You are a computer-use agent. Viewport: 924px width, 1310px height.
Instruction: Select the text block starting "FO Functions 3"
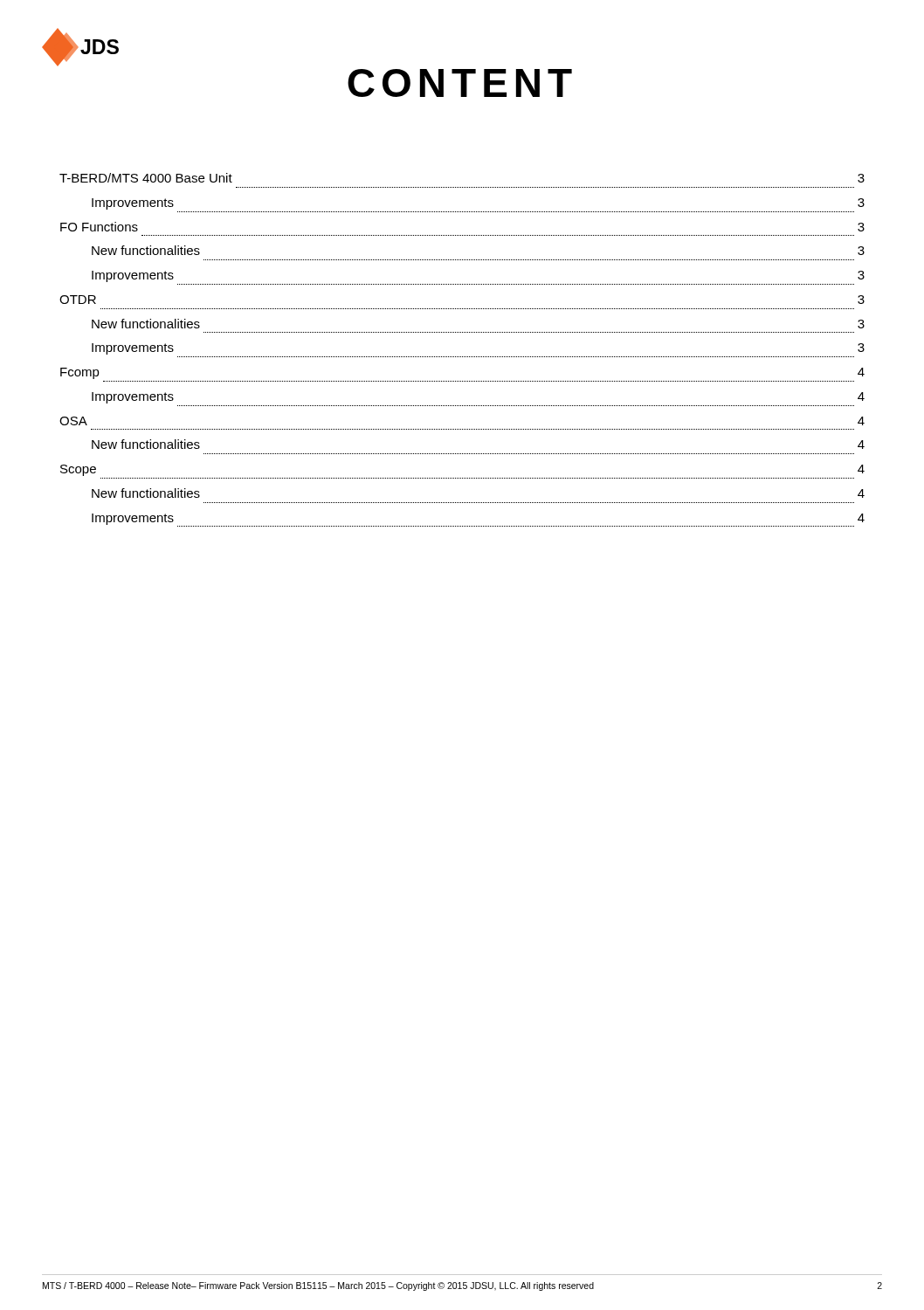462,227
